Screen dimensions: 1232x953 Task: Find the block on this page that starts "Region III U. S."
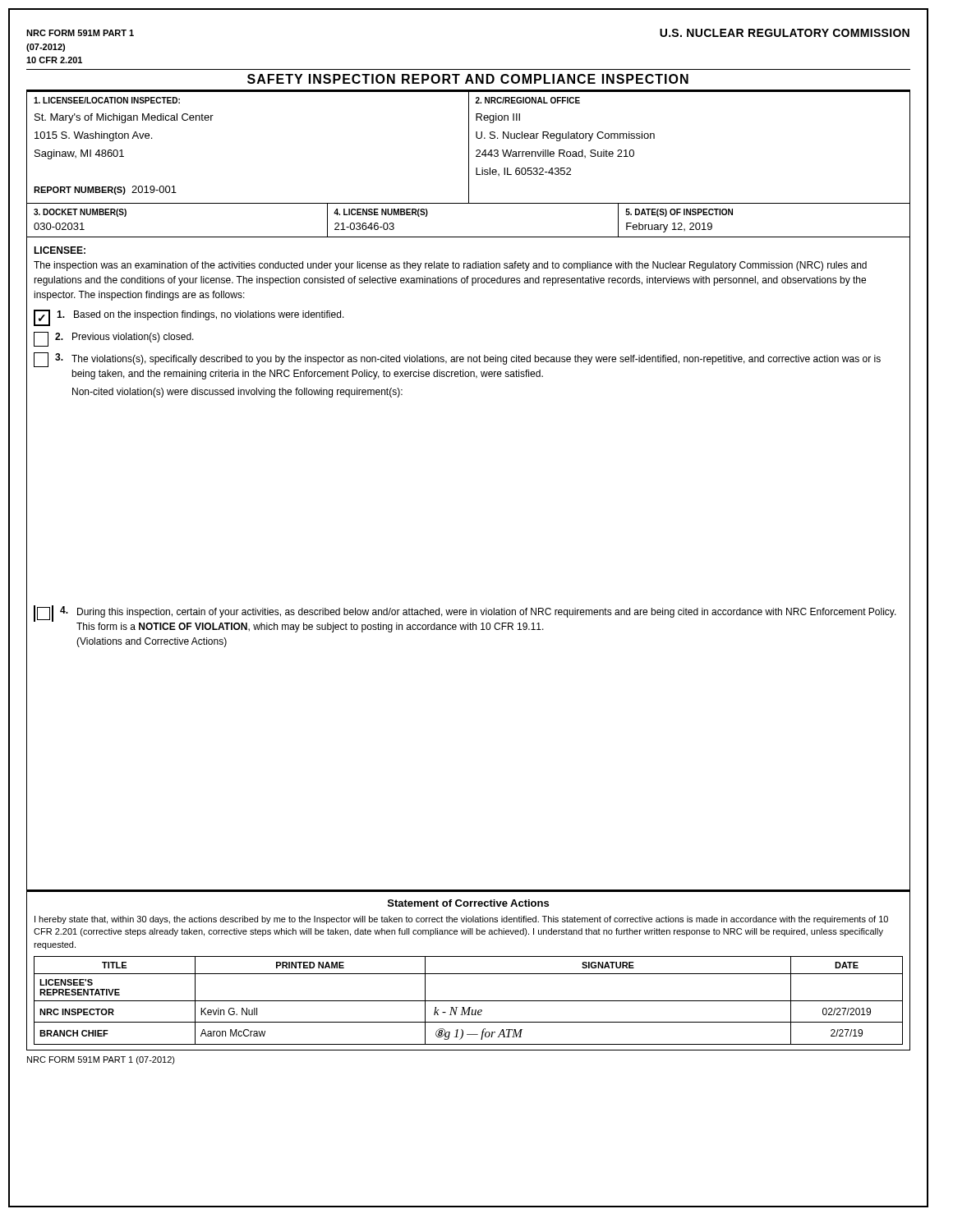565,144
